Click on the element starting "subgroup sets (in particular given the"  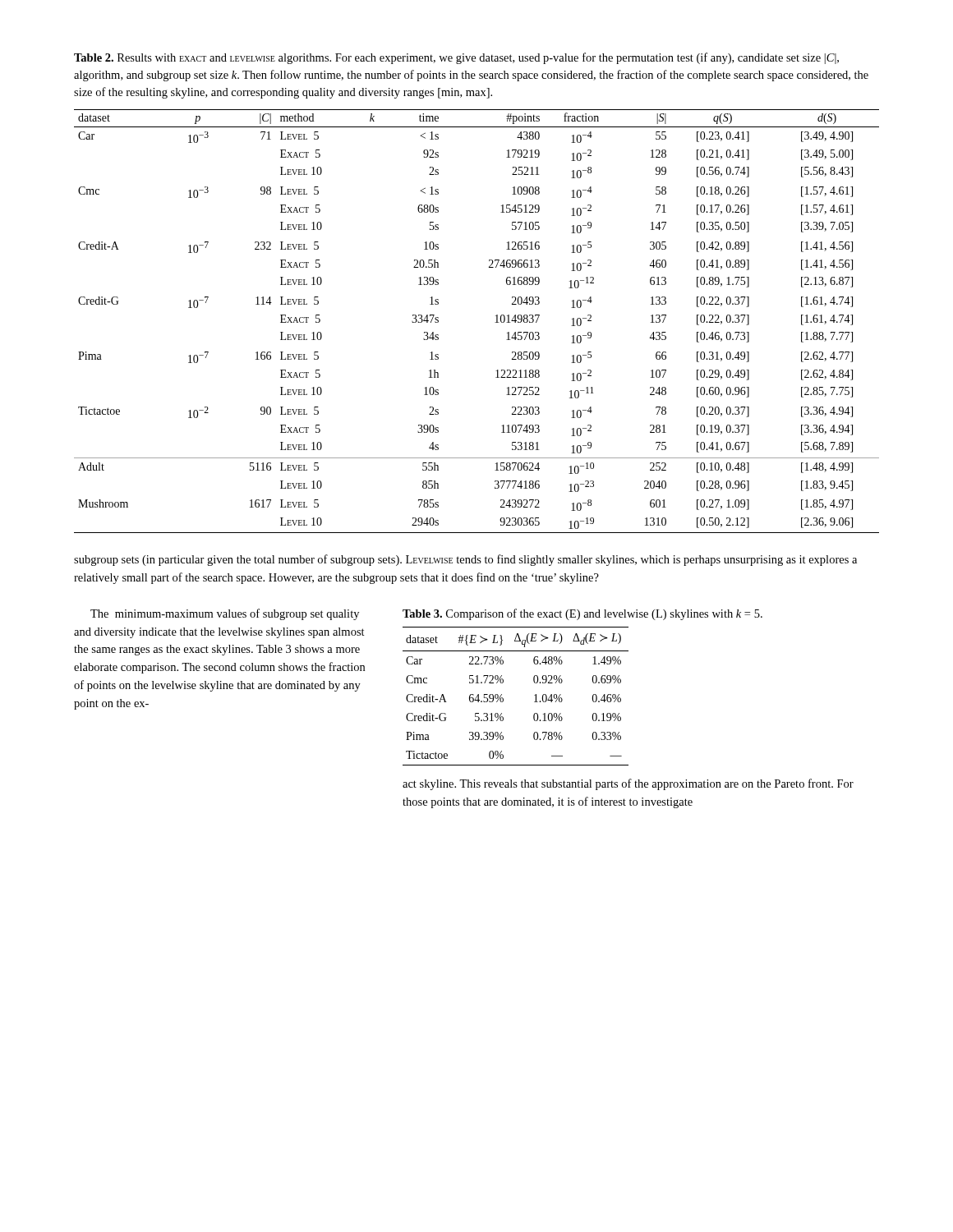click(x=466, y=569)
